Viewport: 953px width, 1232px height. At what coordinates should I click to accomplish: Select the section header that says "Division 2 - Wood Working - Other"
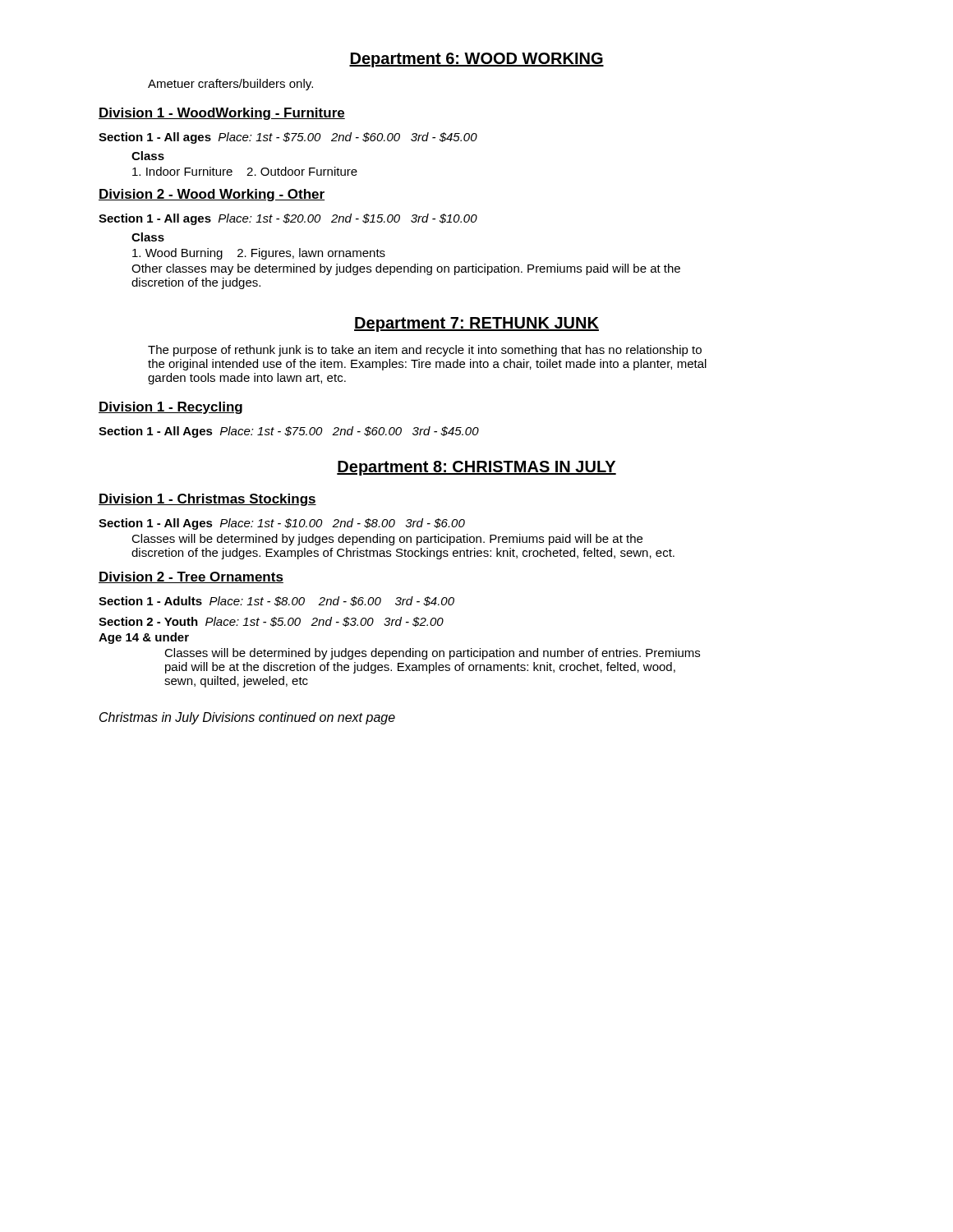[x=212, y=194]
